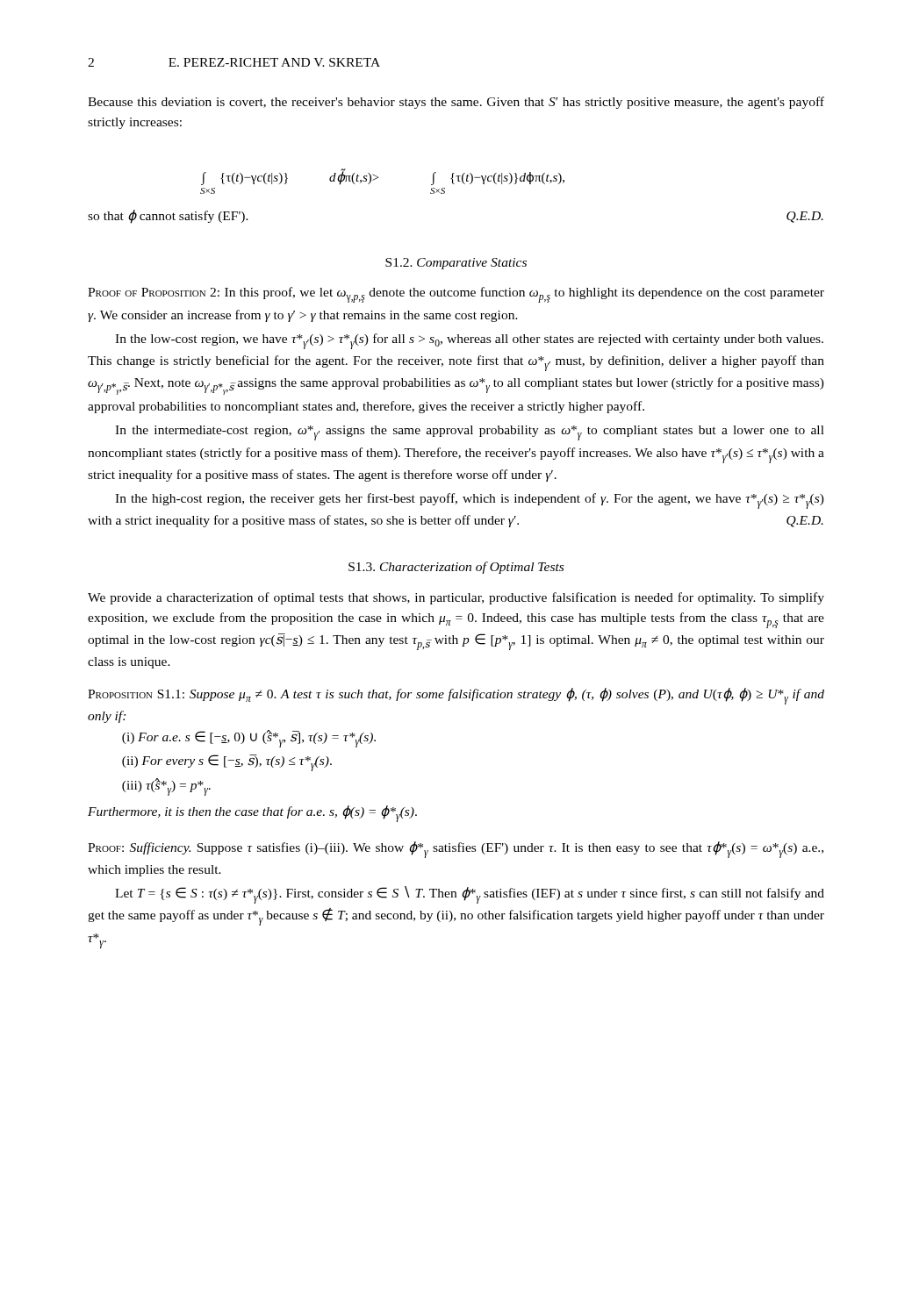912x1316 pixels.
Task: Click on the text block with the text "In the low-cost"
Action: coord(456,372)
